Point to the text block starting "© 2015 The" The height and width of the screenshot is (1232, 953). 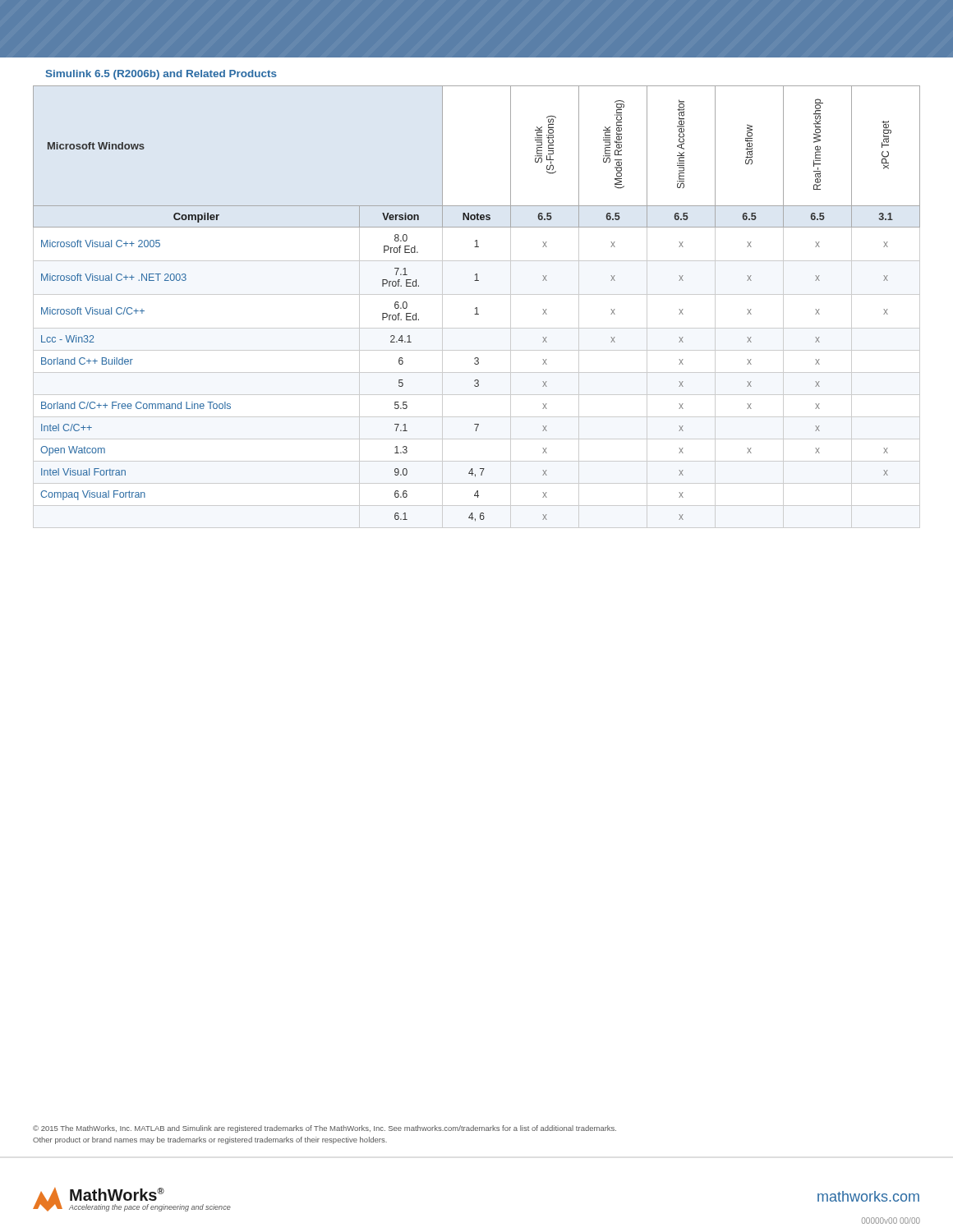[325, 1134]
